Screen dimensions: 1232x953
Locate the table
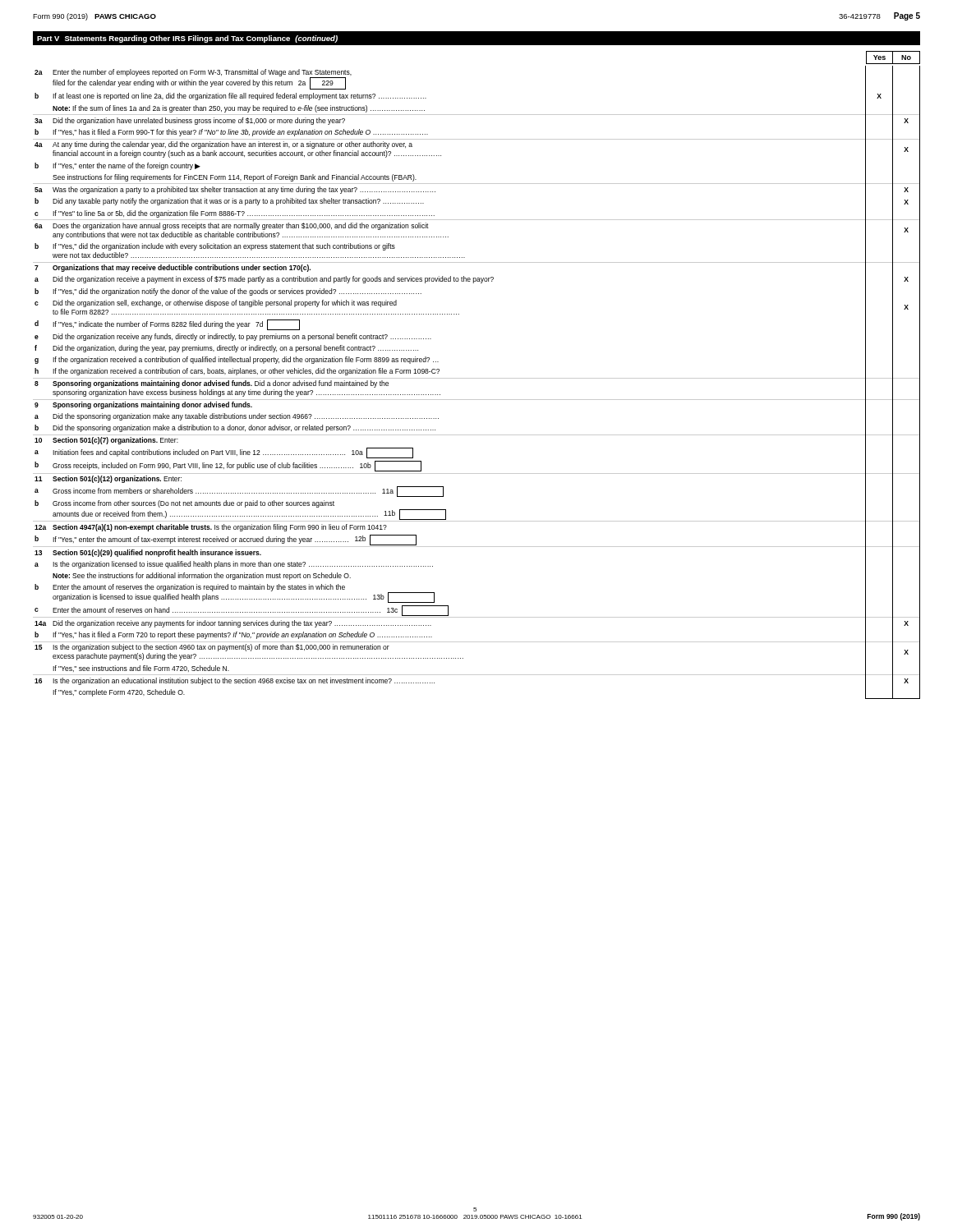coord(476,382)
